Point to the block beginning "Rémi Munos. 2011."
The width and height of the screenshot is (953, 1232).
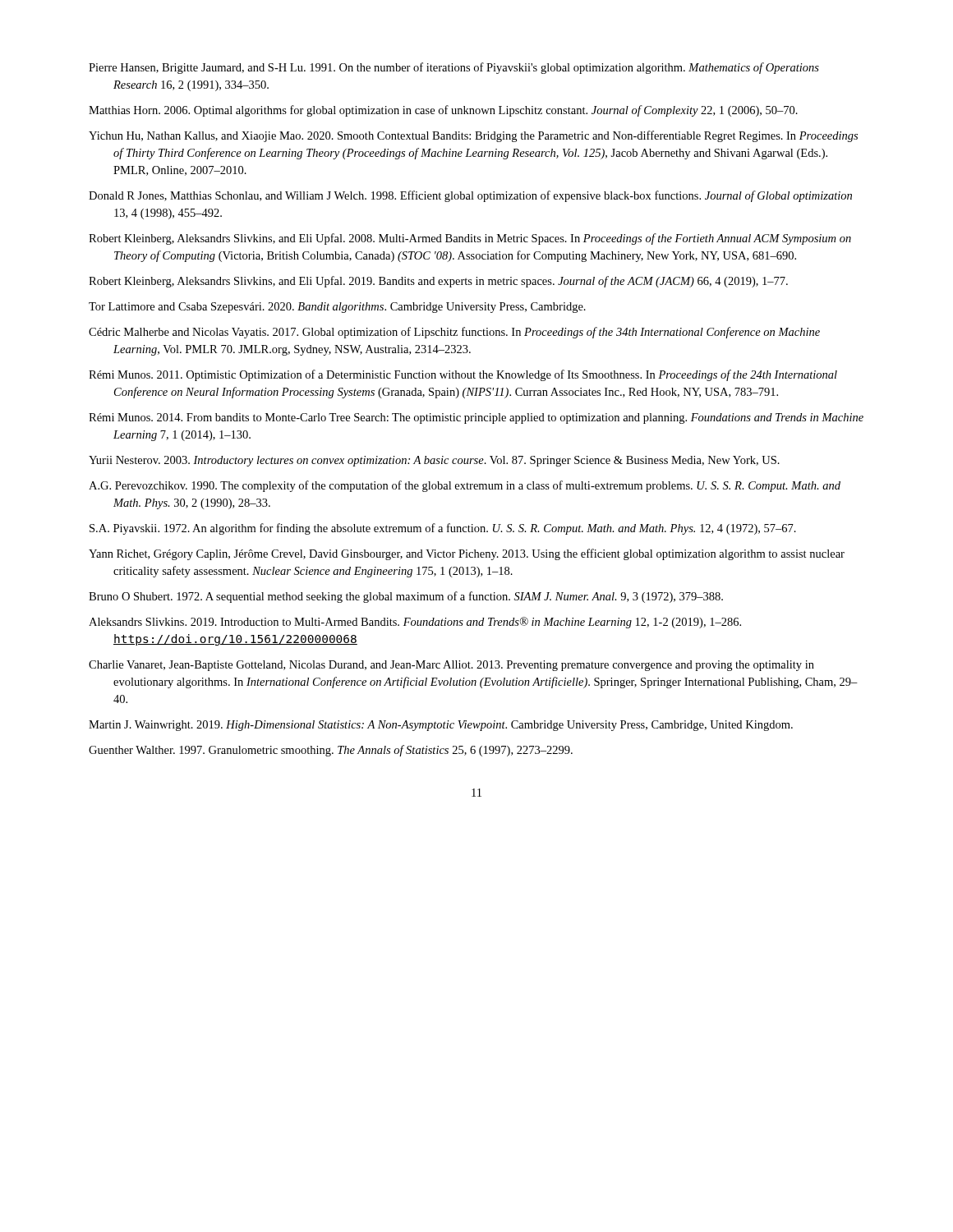(463, 383)
